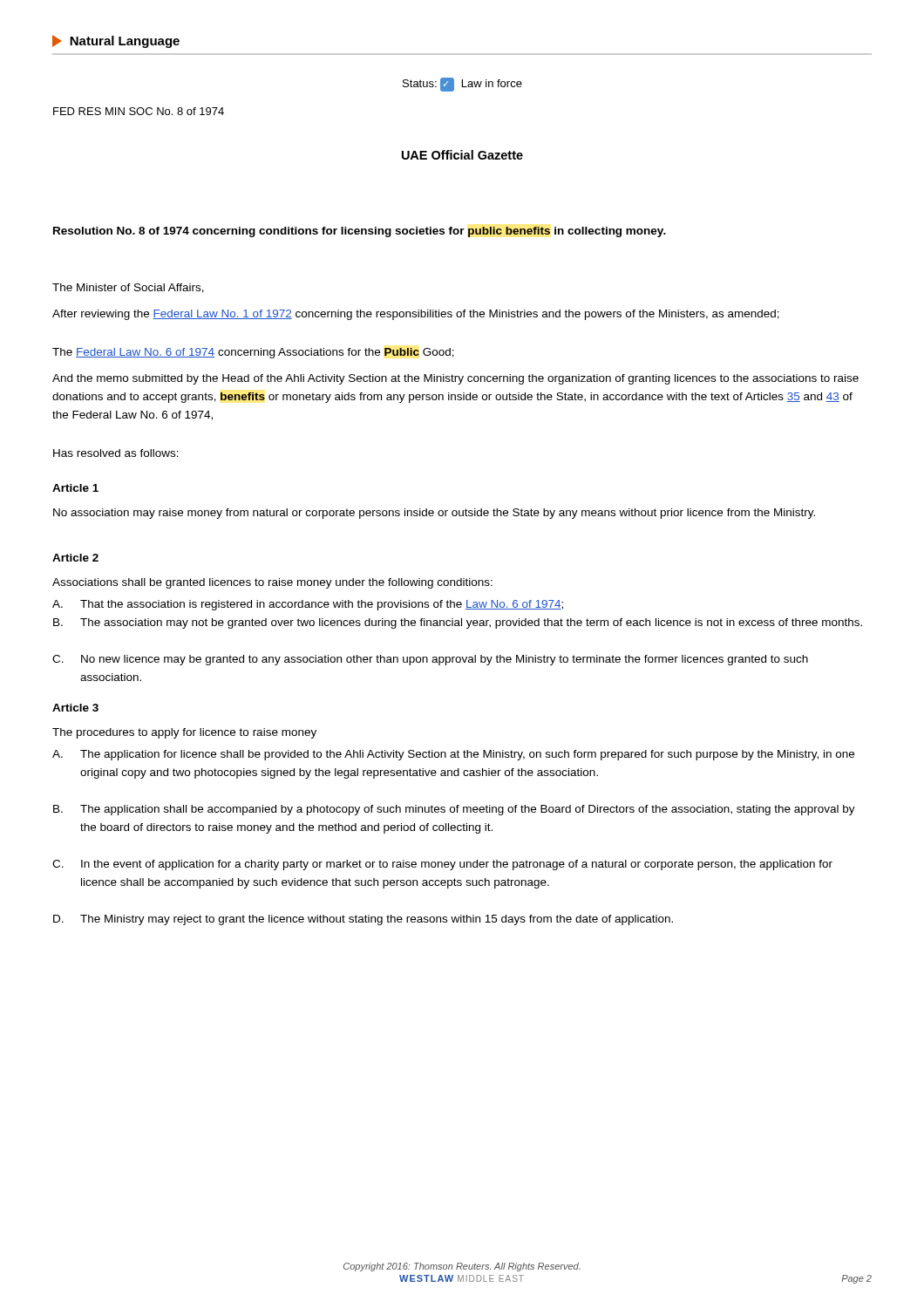Where is the passage that starts "Associations shall be granted licences"?
This screenshot has height=1308, width=924.
(273, 582)
